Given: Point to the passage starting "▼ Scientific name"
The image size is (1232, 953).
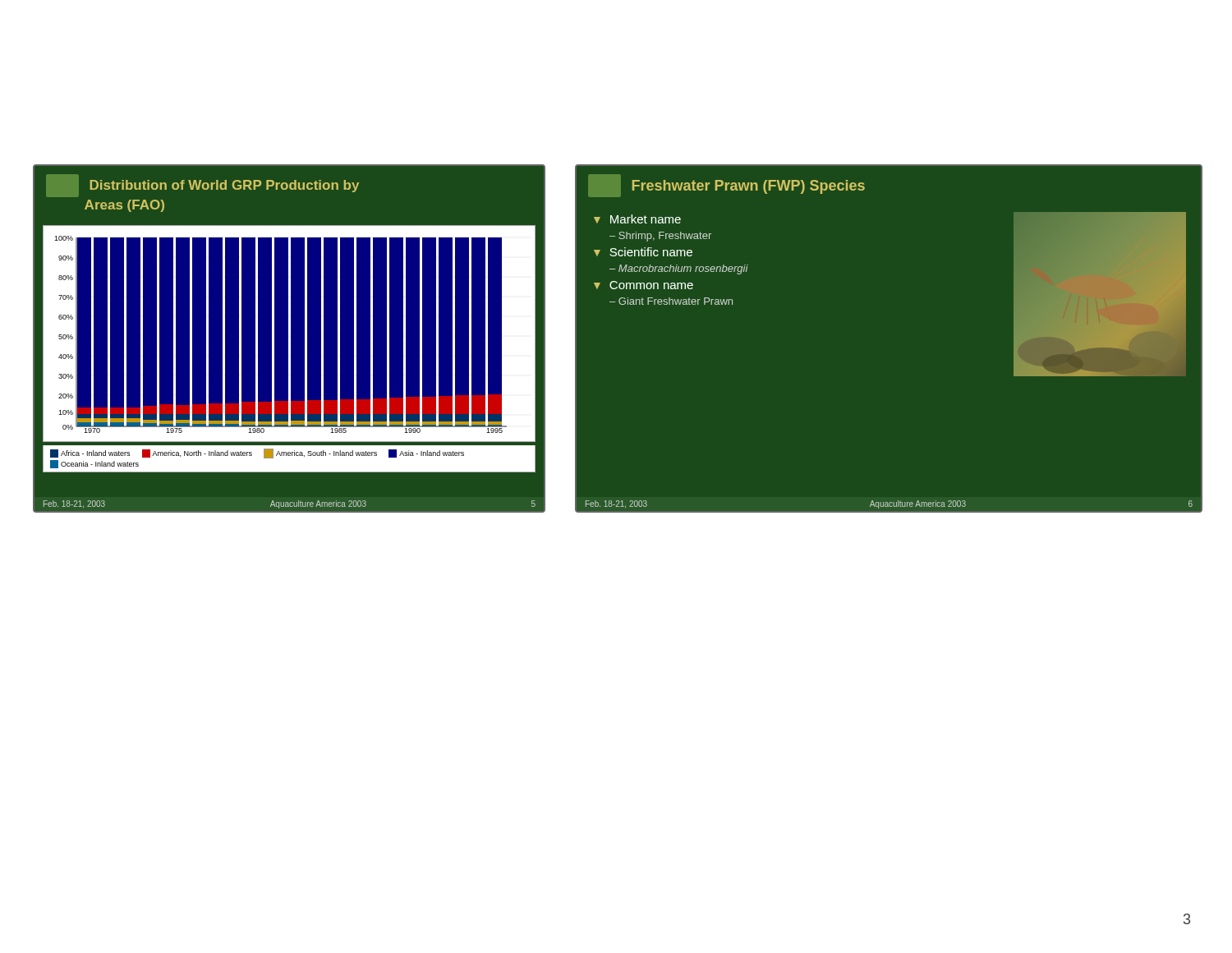Looking at the screenshot, I should click(x=642, y=252).
